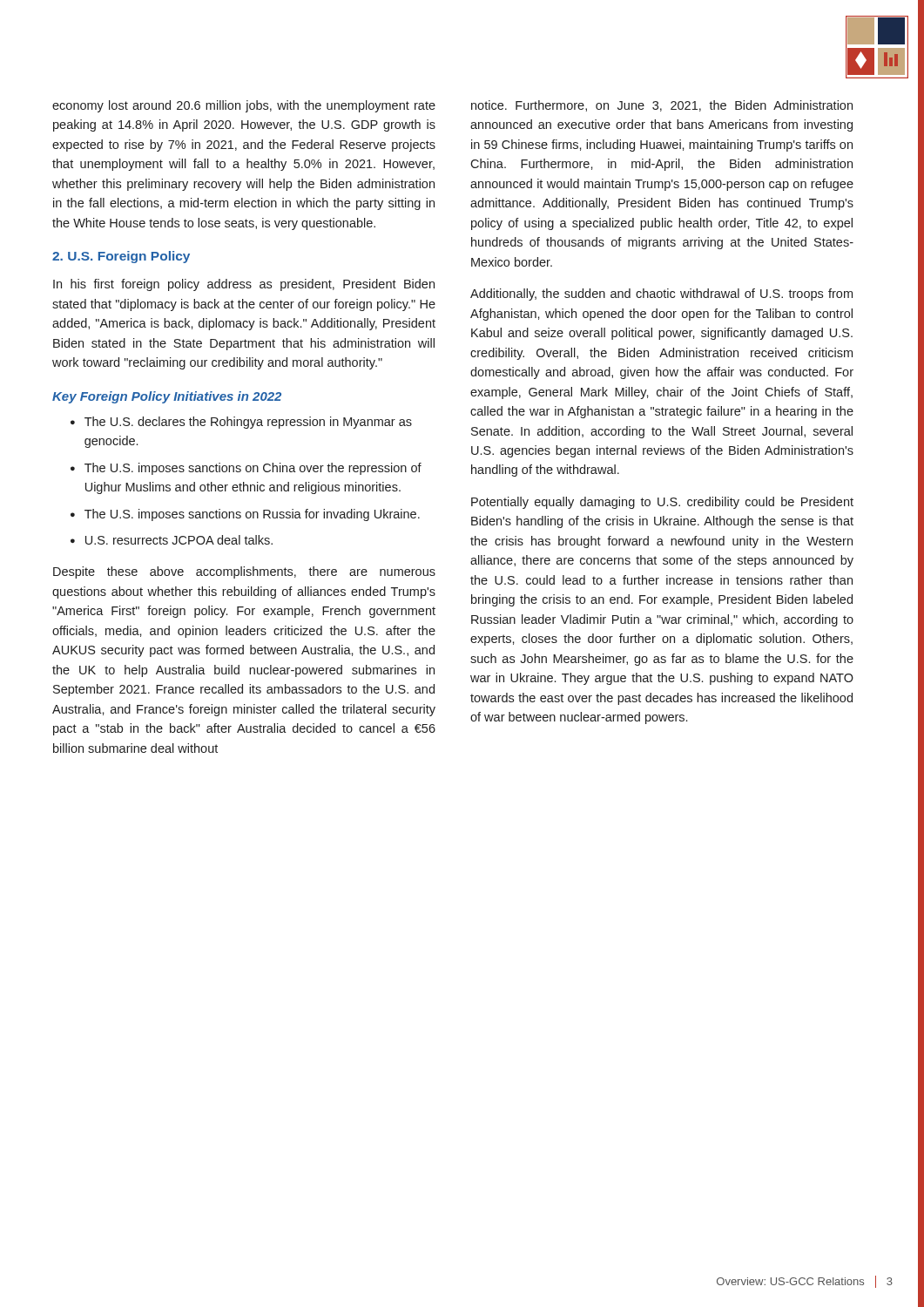Select the region starting "Despite these above"
924x1307 pixels.
[x=244, y=660]
